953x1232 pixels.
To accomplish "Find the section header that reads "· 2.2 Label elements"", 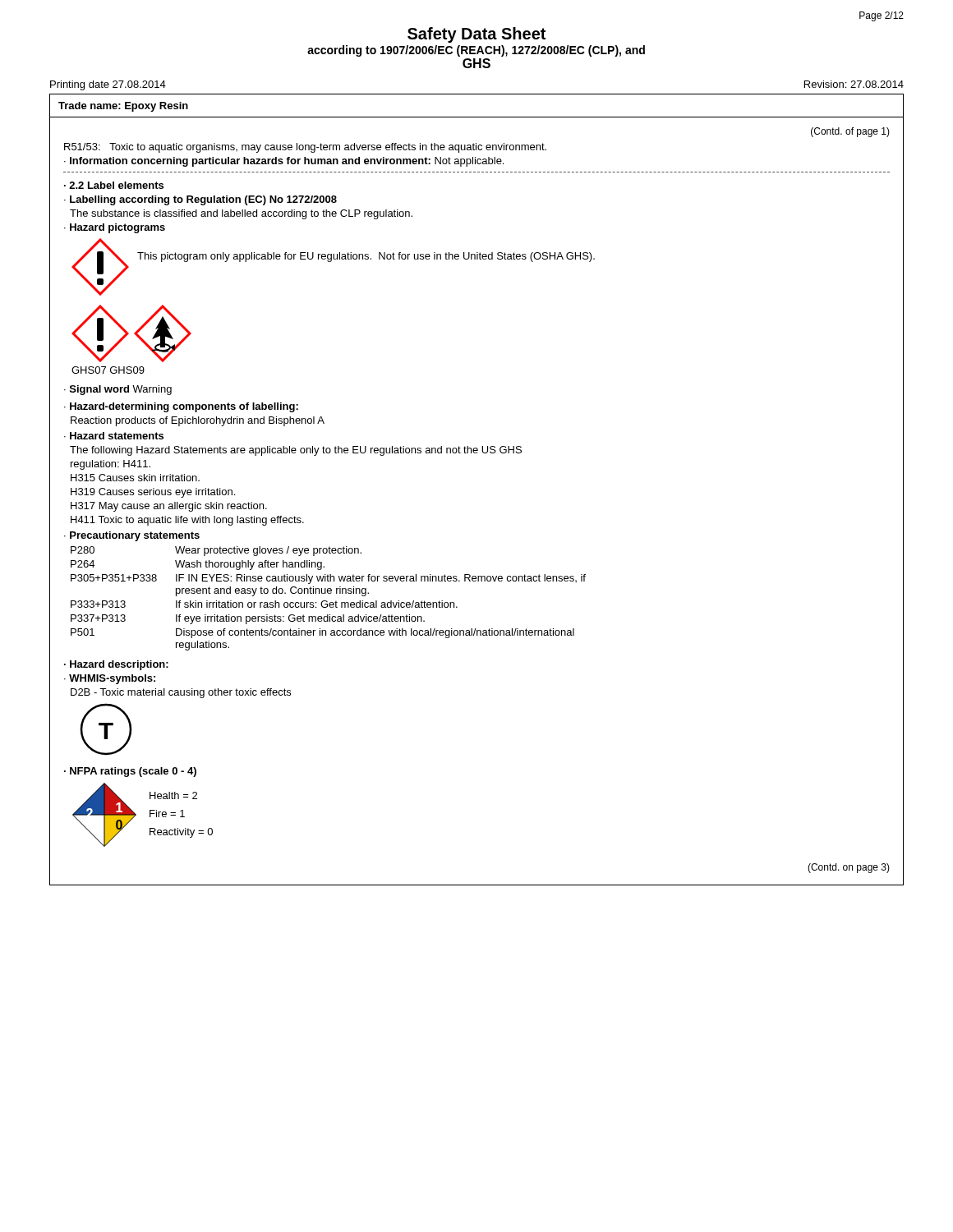I will 114,185.
